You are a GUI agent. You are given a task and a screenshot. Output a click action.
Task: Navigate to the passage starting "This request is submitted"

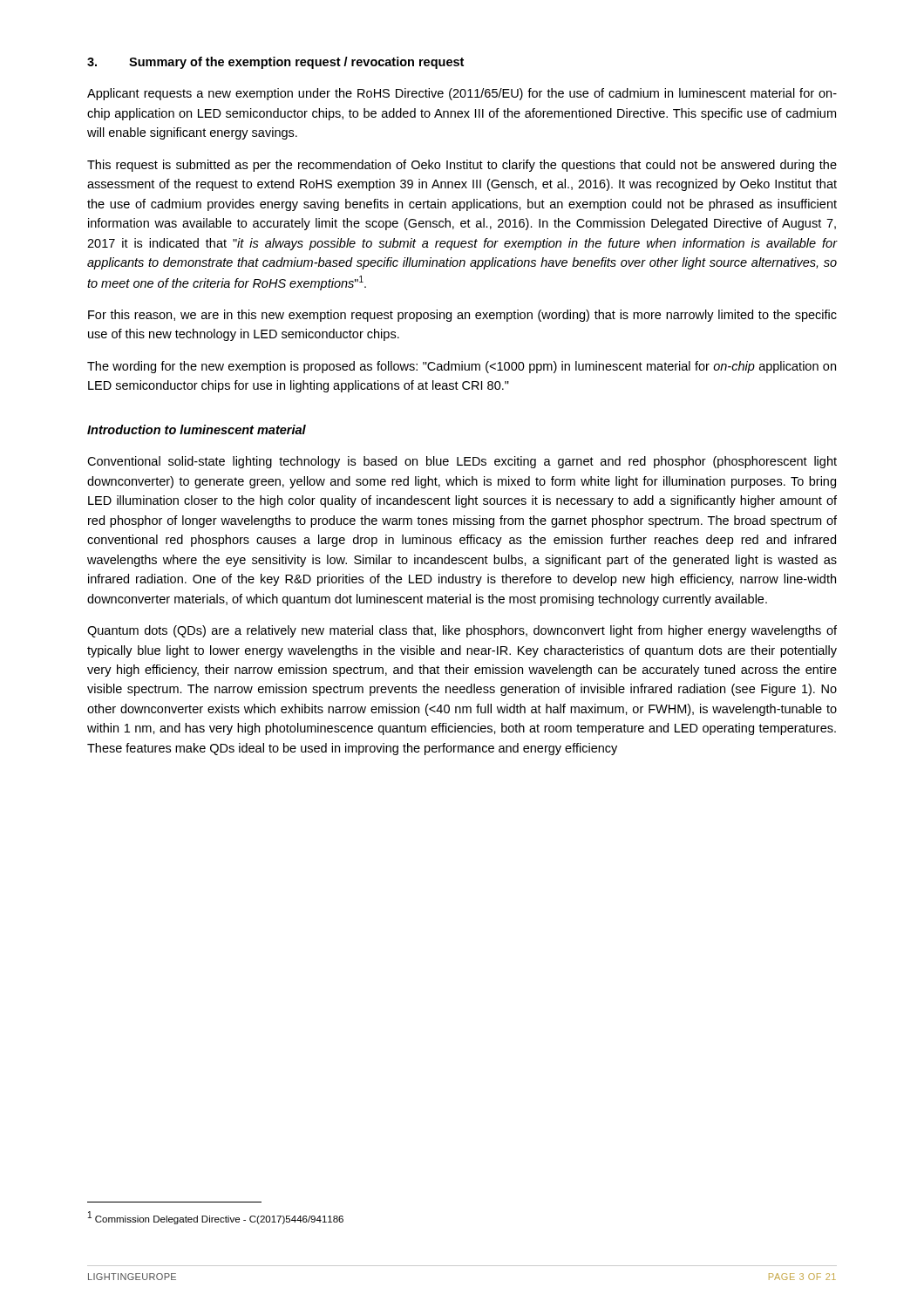pos(462,224)
